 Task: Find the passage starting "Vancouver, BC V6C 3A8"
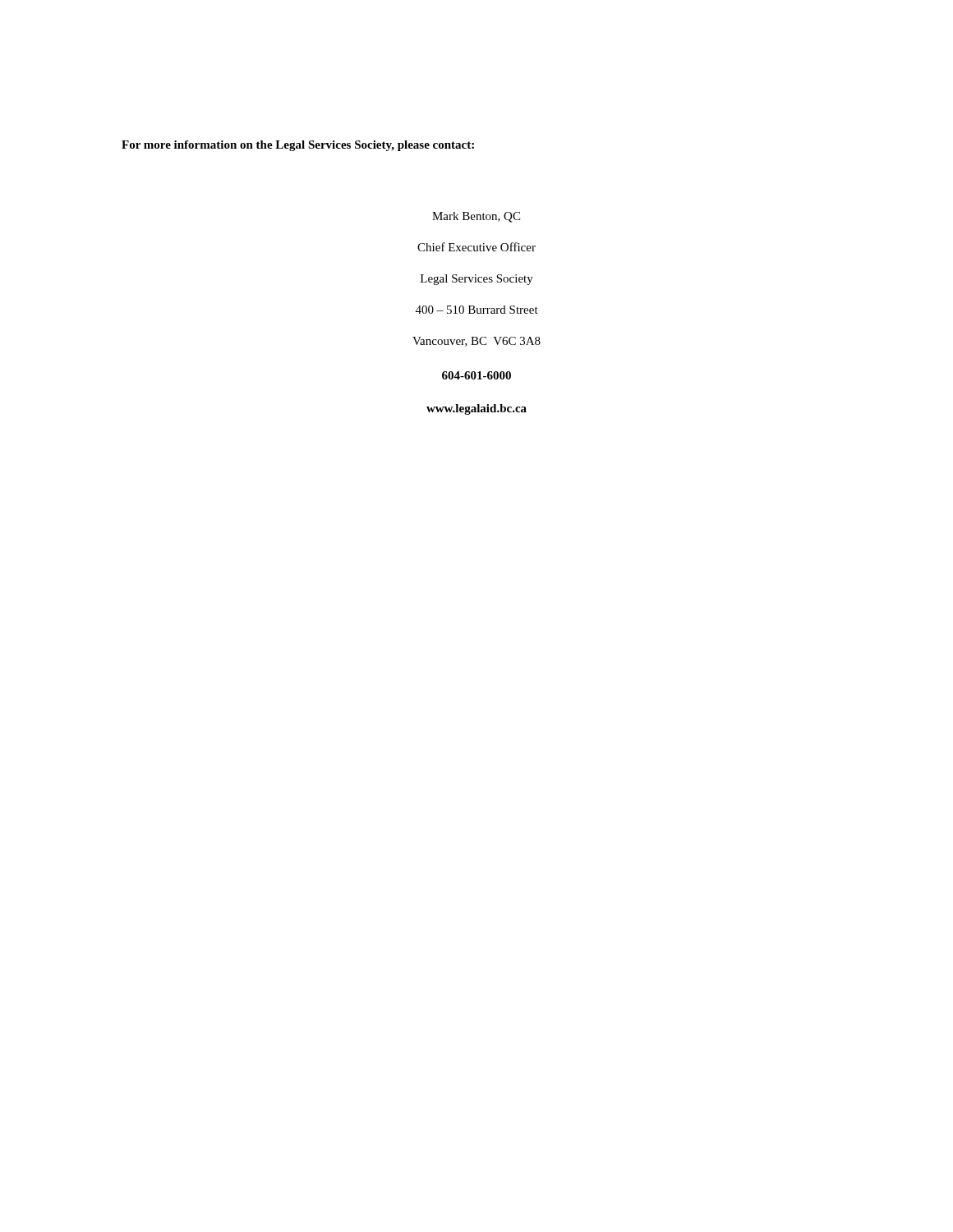click(476, 341)
